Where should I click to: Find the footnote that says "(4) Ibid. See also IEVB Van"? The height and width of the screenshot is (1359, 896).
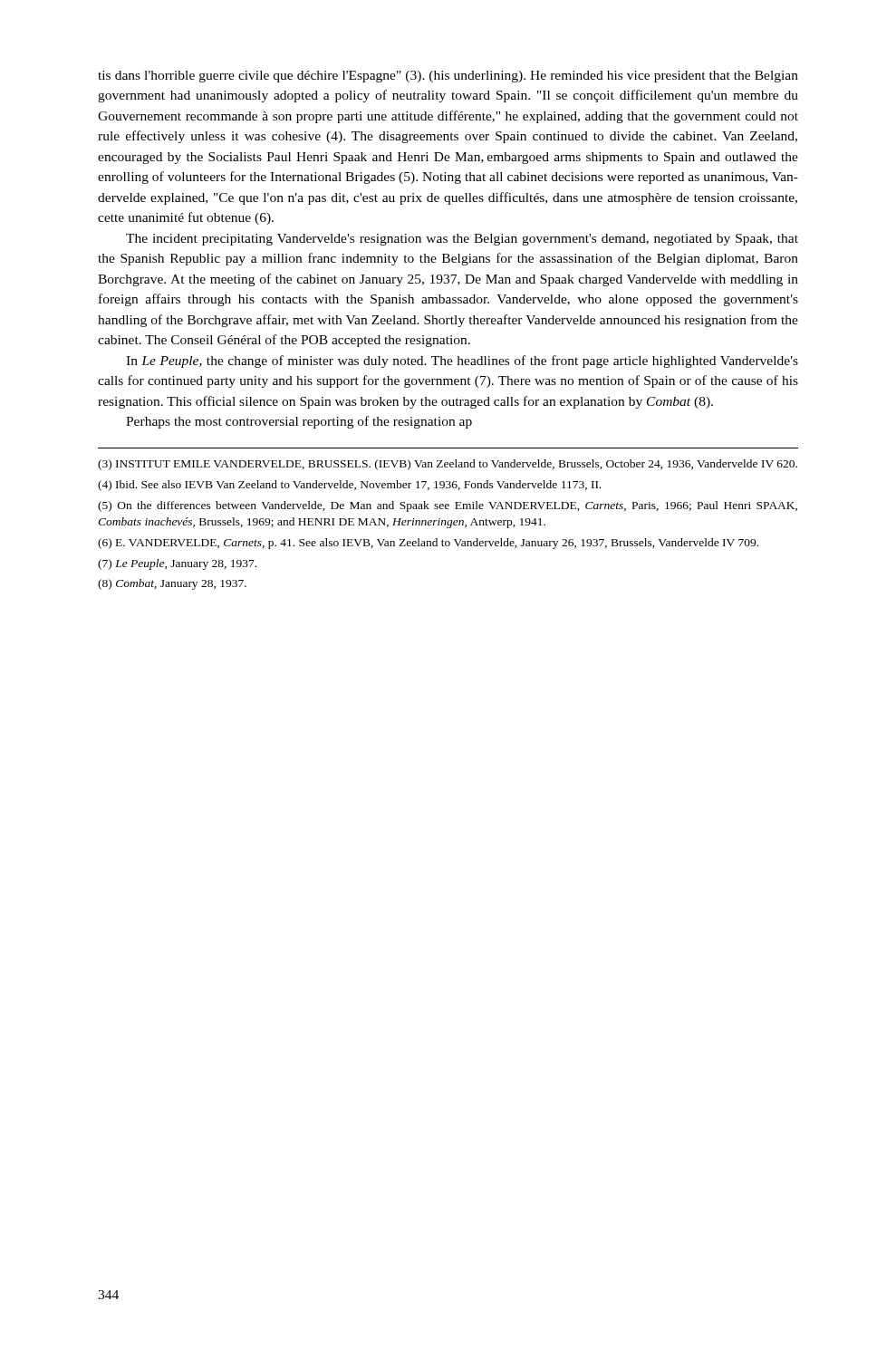pyautogui.click(x=350, y=484)
